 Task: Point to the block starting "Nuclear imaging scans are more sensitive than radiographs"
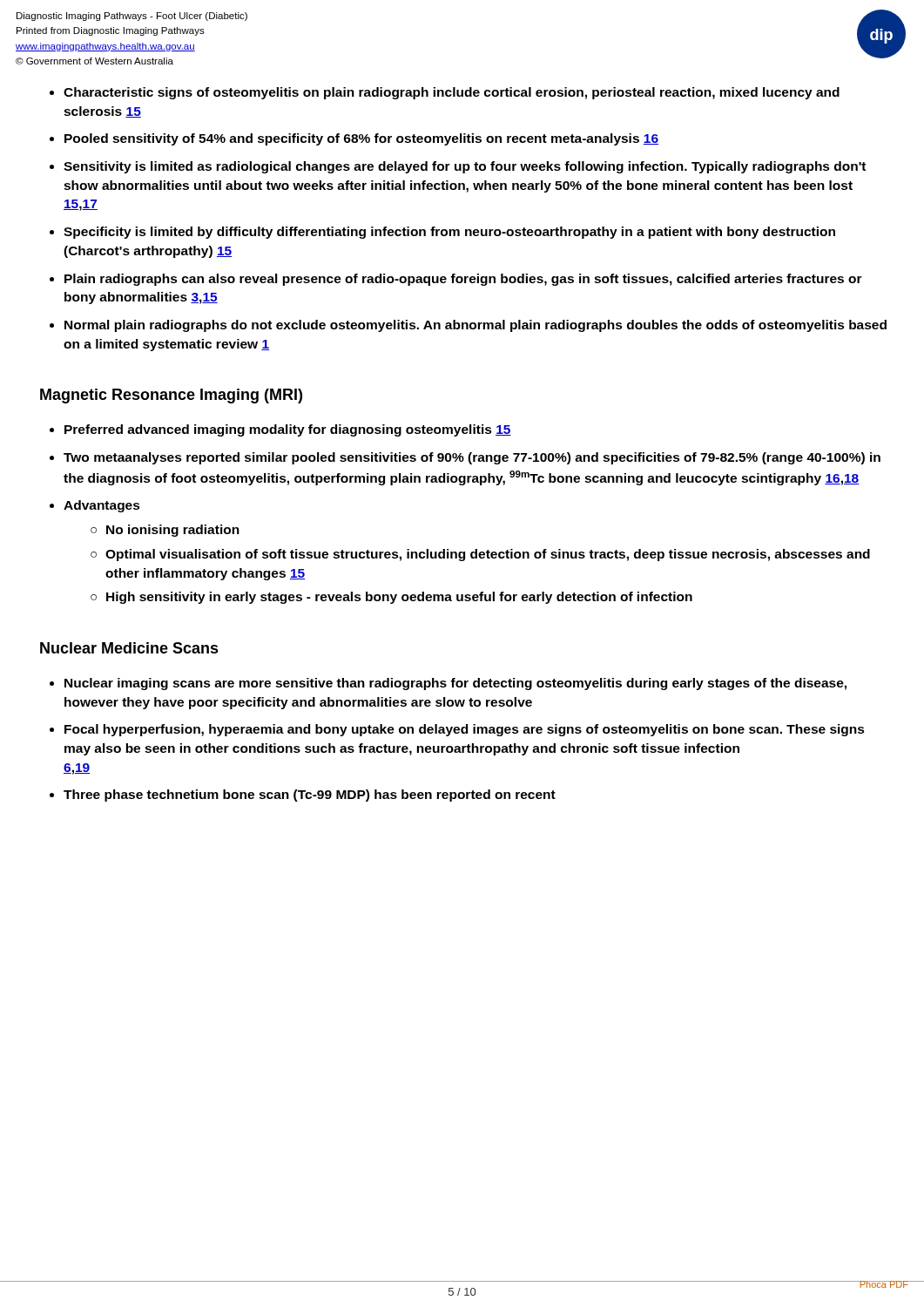456,692
